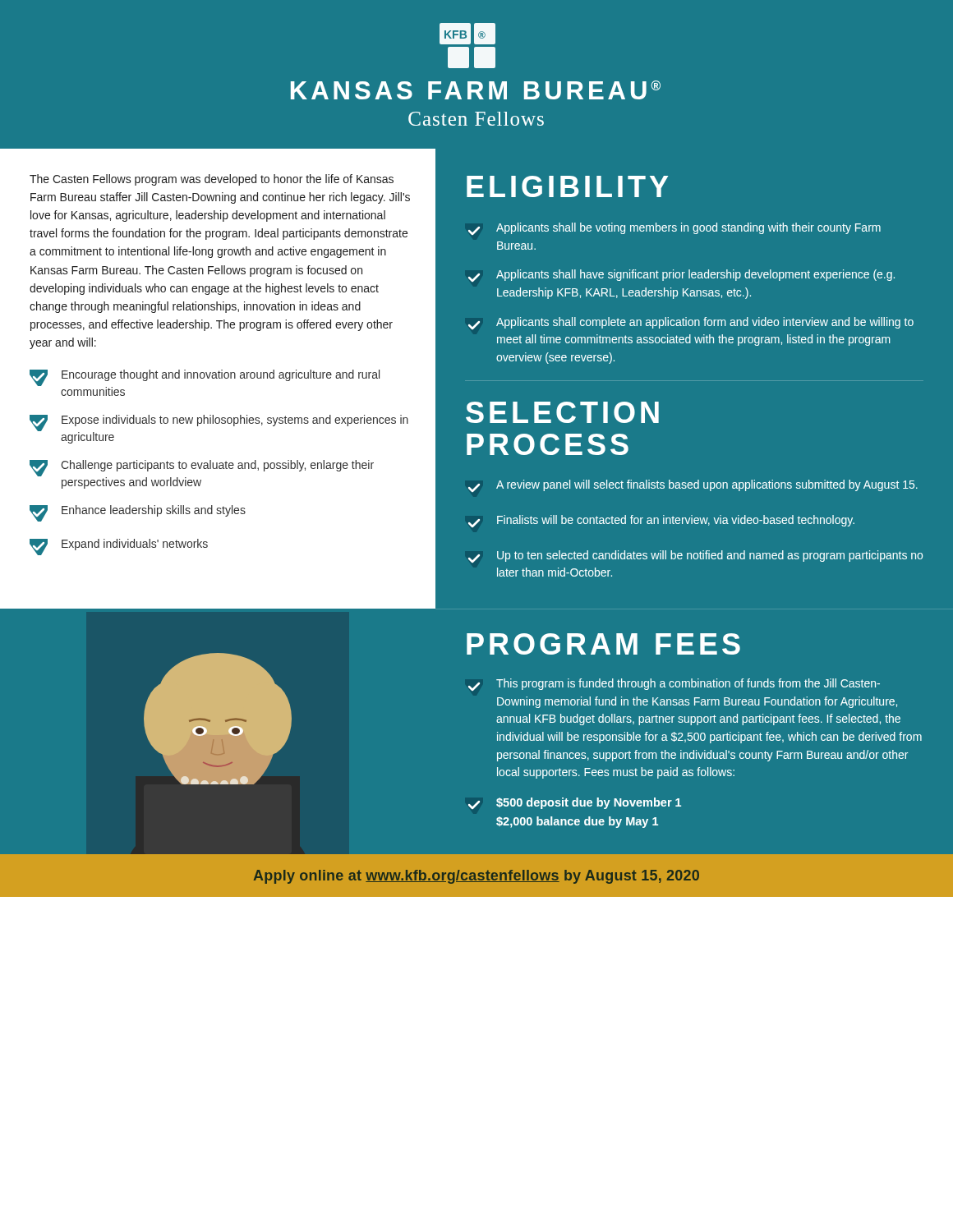Point to the block beginning "Finalists will be contacted for an interview, via"

point(660,523)
